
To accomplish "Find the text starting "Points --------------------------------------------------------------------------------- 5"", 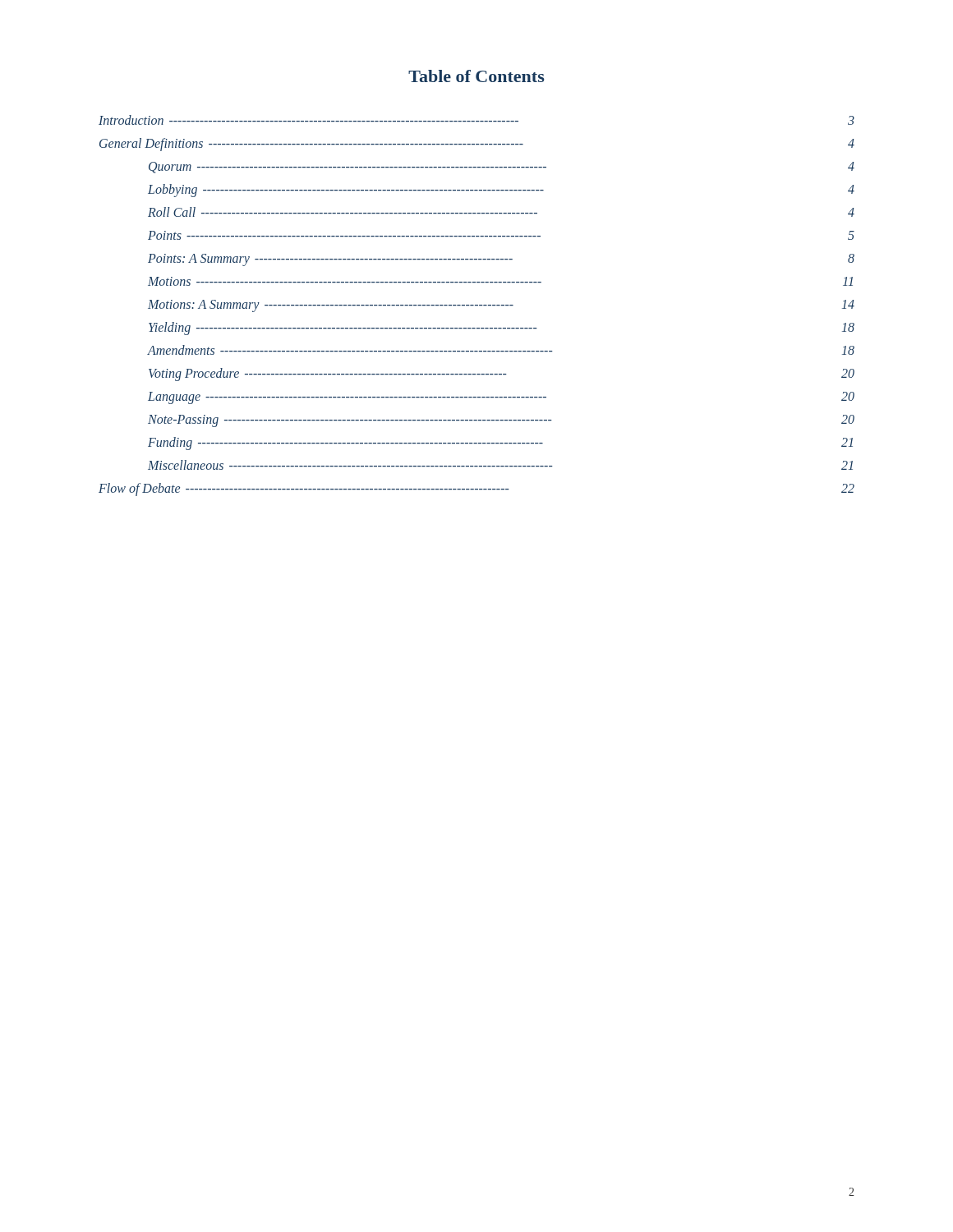I will coord(501,236).
